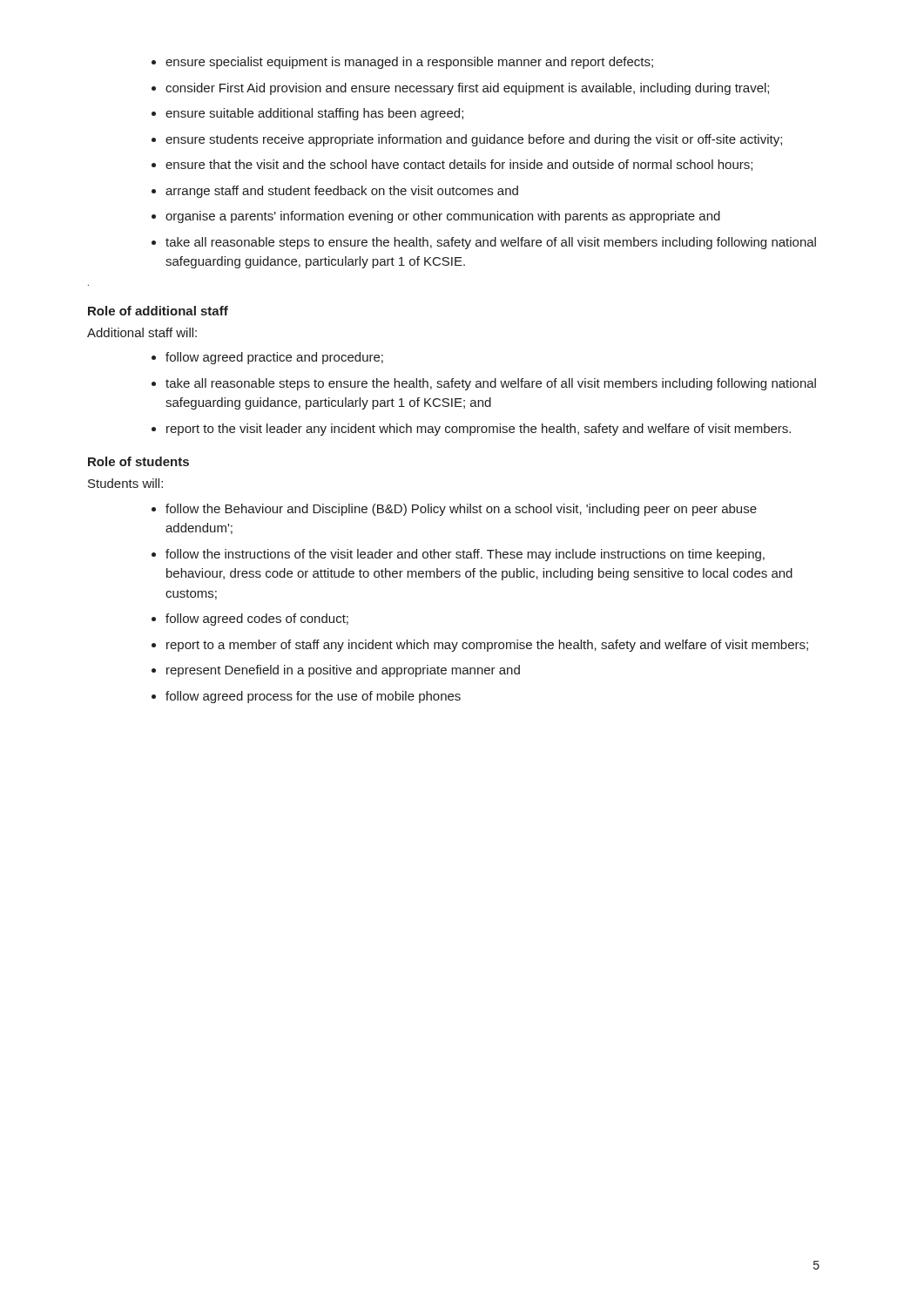Where is the passage that starts "consider First Aid provision and"?
Screen dimensions: 1307x924
click(x=492, y=88)
